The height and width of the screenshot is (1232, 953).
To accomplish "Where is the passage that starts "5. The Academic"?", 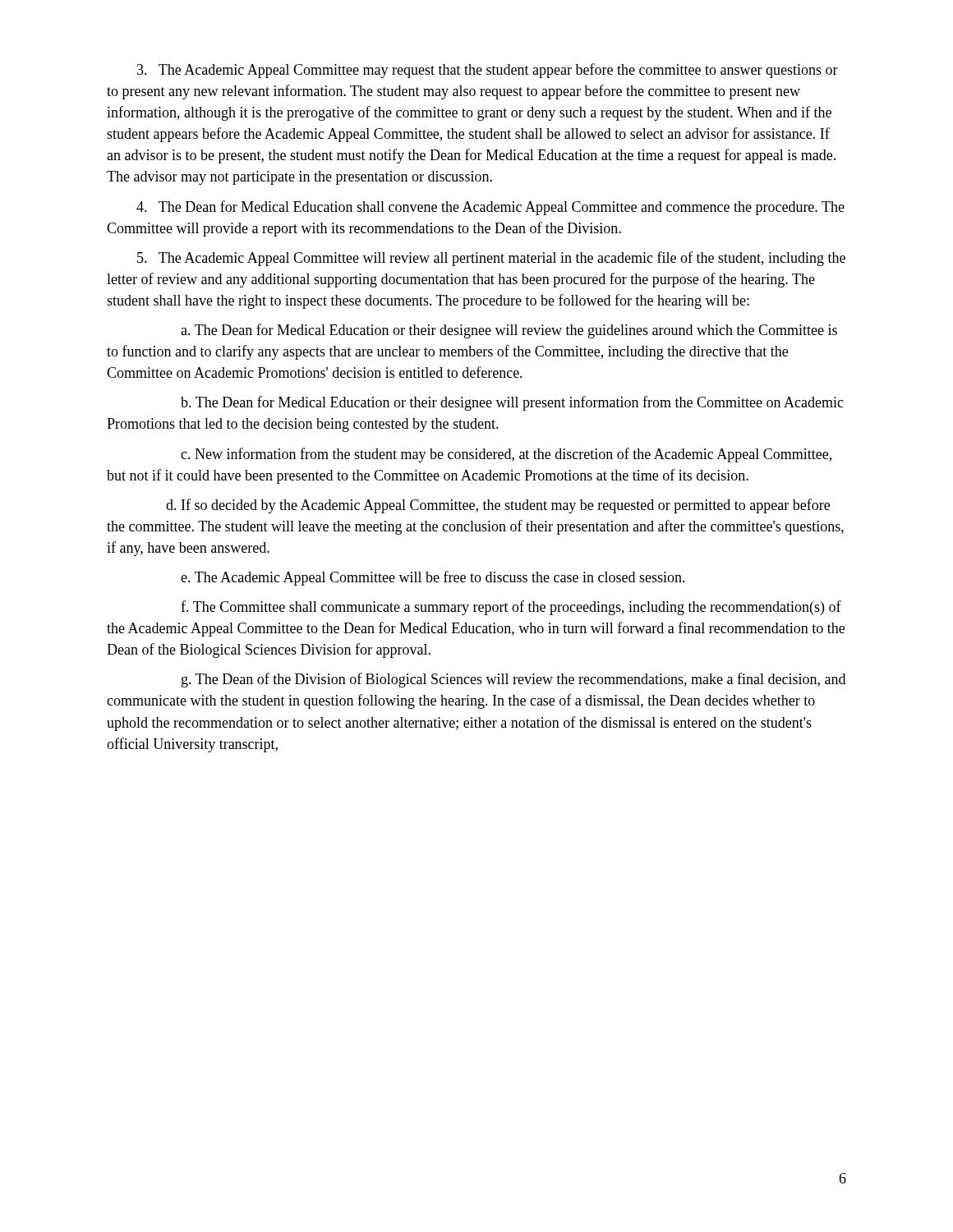I will click(x=476, y=279).
